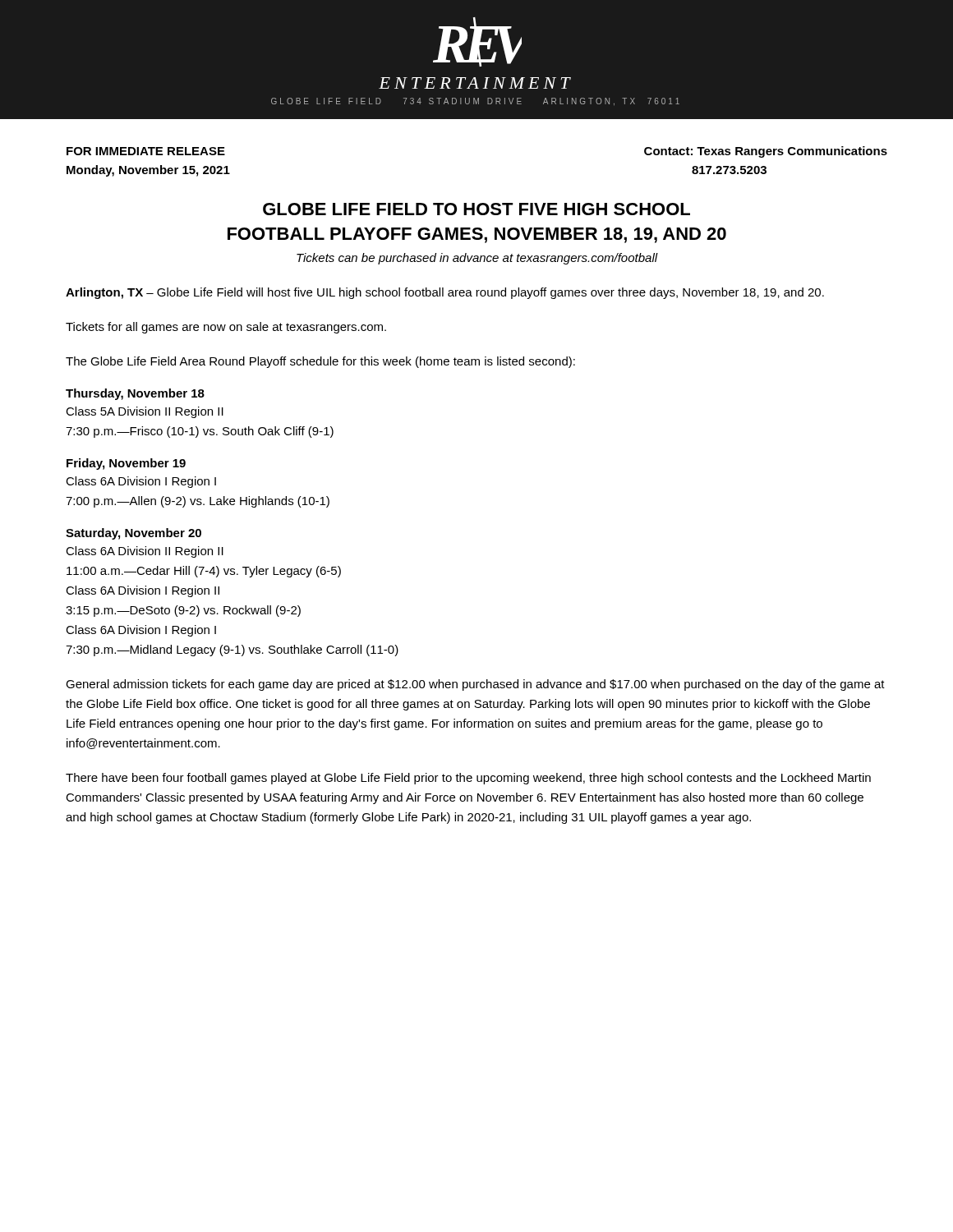Navigate to the element starting "GLOBE LIFE FIELD"
Image resolution: width=953 pixels, height=1232 pixels.
[476, 221]
